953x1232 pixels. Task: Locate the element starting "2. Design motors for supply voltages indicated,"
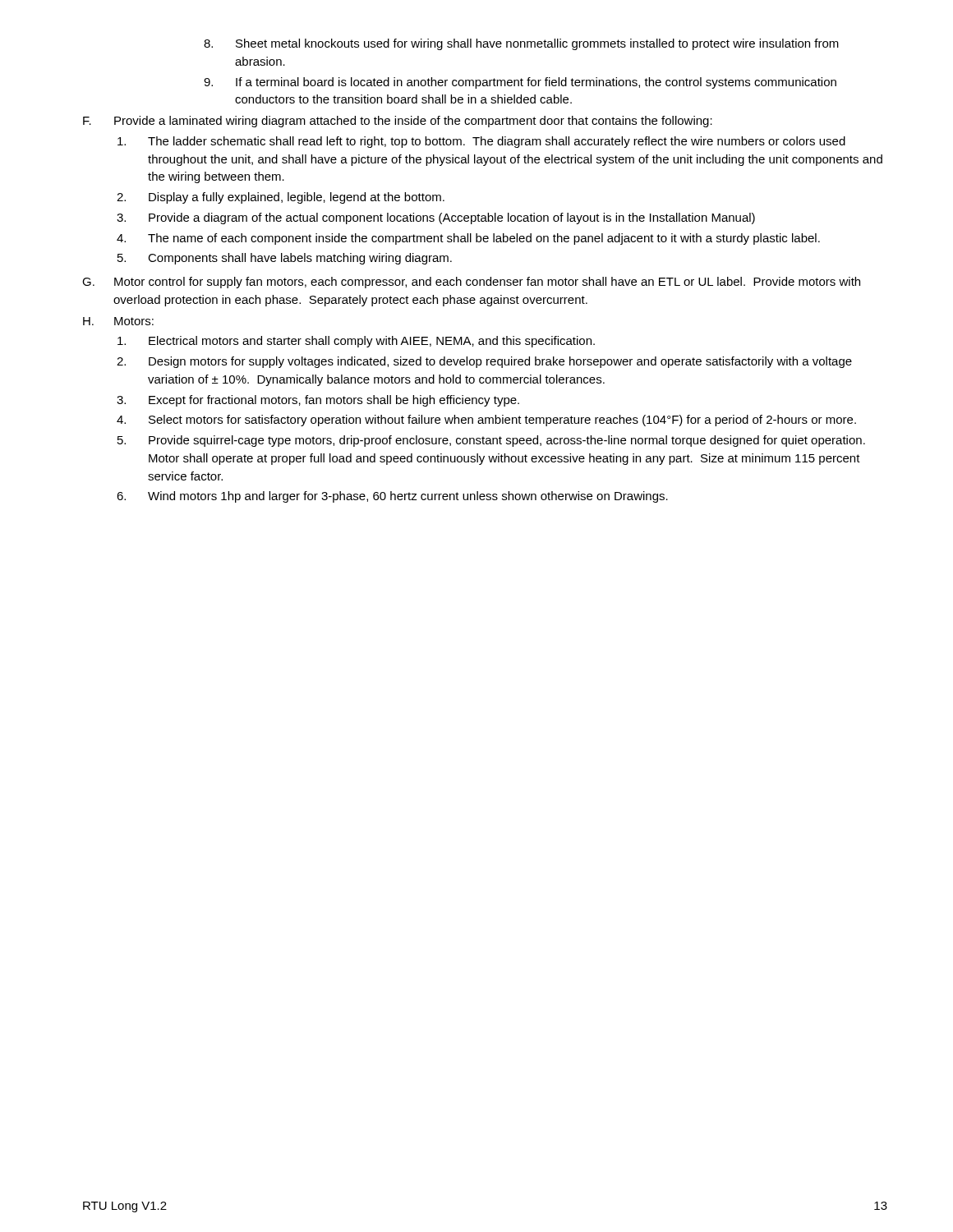[x=500, y=370]
